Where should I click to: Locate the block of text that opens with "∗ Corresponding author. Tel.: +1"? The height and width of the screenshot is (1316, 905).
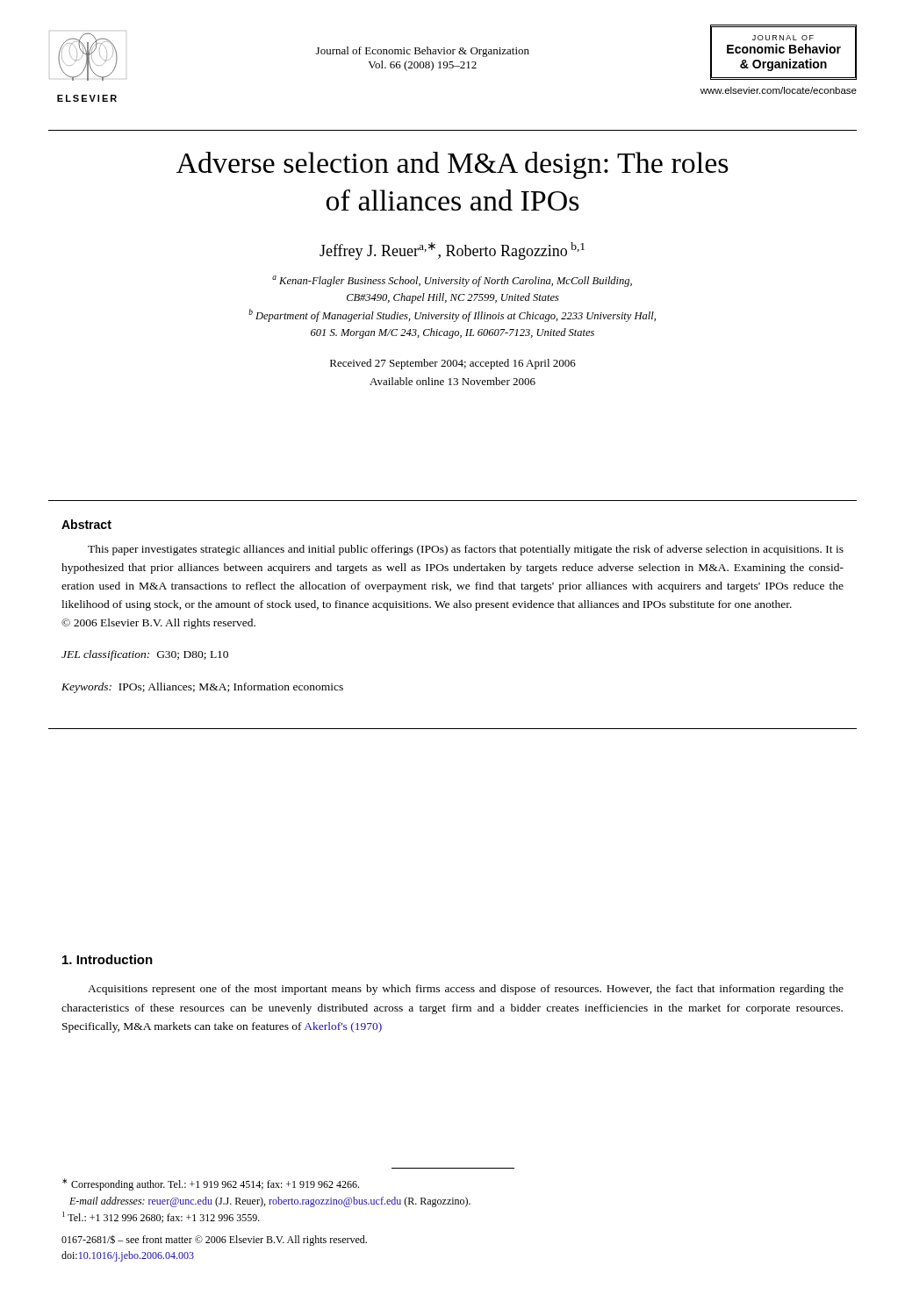266,1200
